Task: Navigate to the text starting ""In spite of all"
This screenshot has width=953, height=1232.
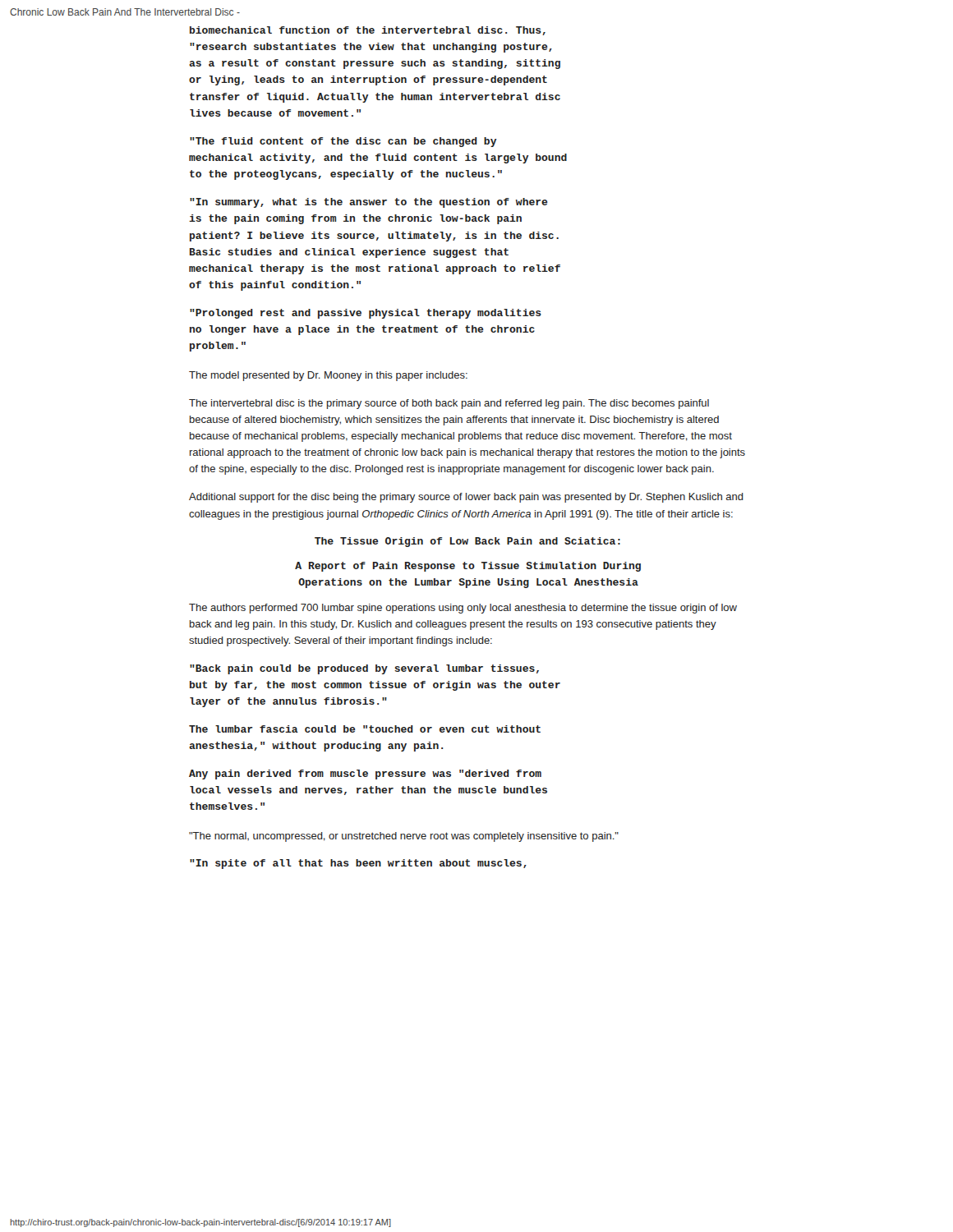Action: point(359,863)
